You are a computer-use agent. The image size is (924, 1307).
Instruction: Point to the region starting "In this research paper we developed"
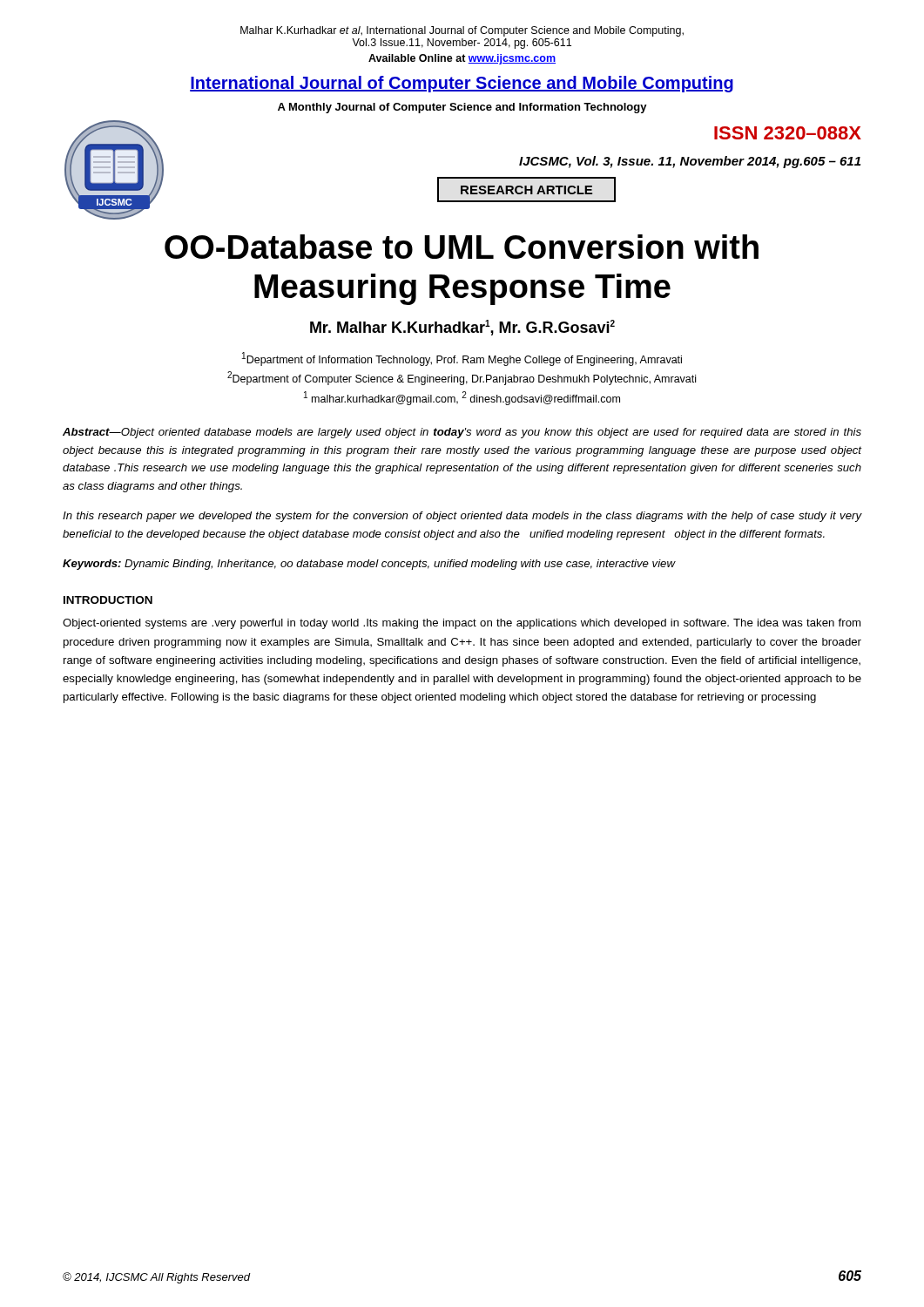coord(462,524)
